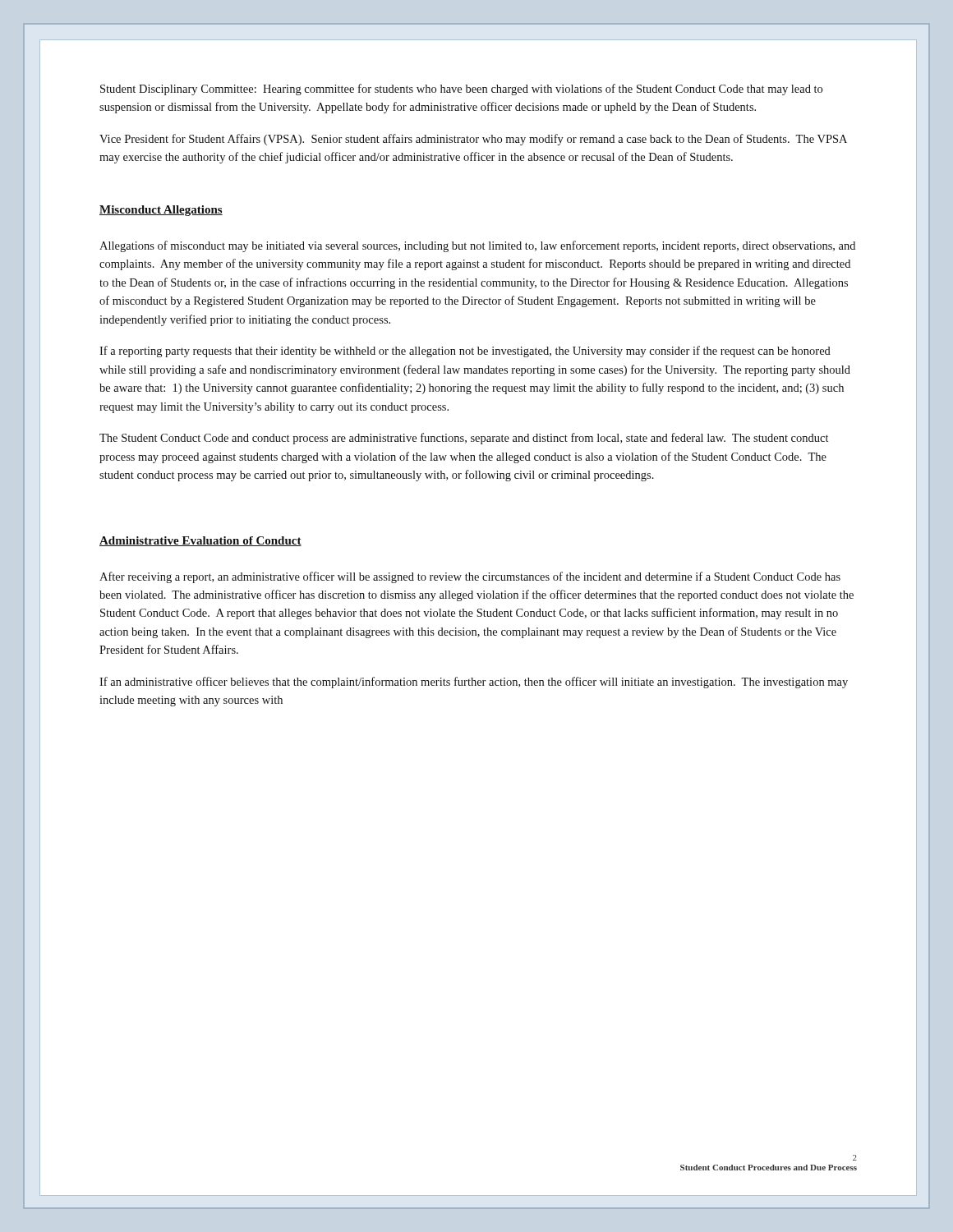Screen dimensions: 1232x953
Task: Point to the region starting "Student Disciplinary Committee: Hearing committee for"
Action: click(461, 98)
